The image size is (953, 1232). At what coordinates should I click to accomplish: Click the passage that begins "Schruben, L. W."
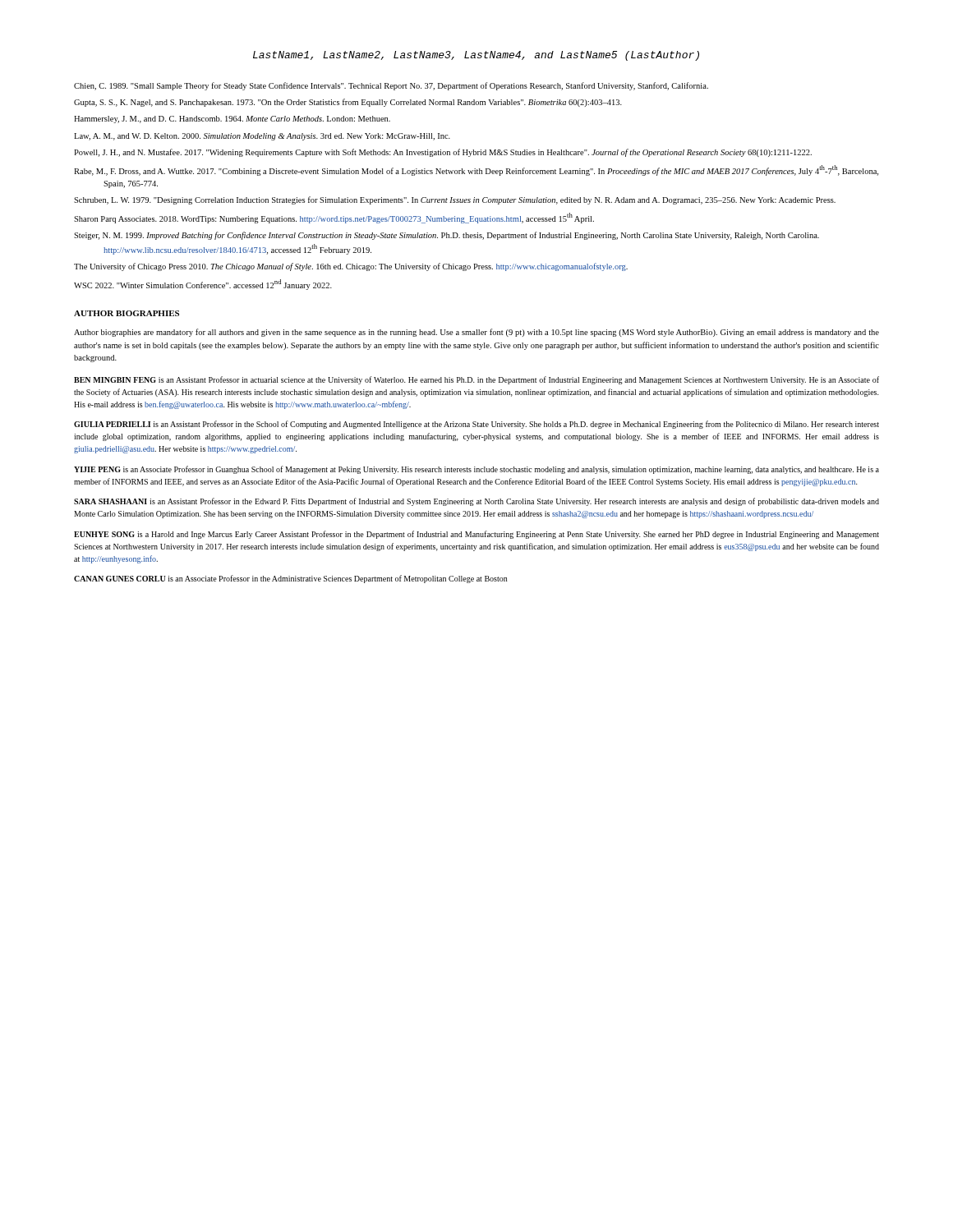(455, 200)
